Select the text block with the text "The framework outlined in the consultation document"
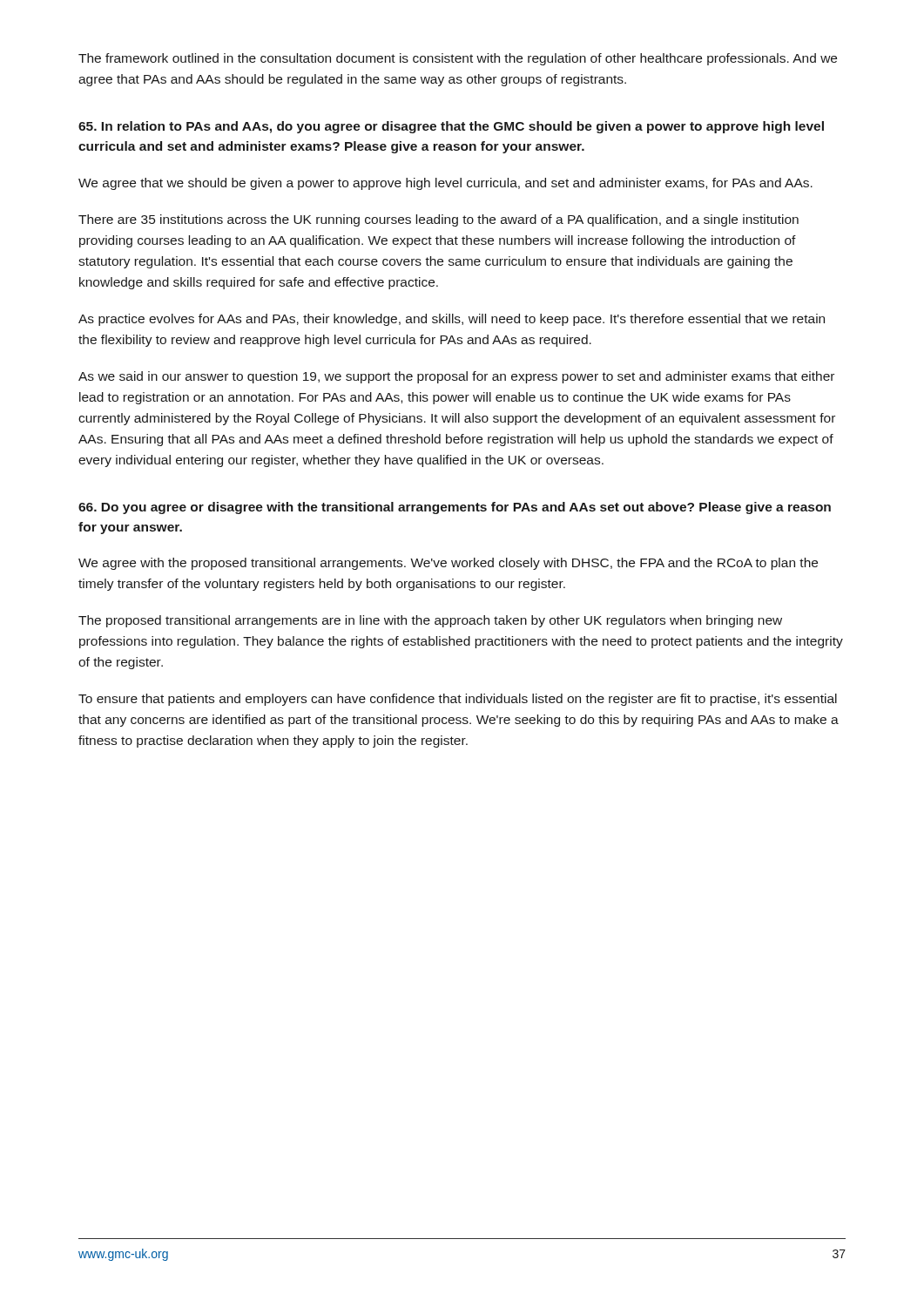 [458, 68]
